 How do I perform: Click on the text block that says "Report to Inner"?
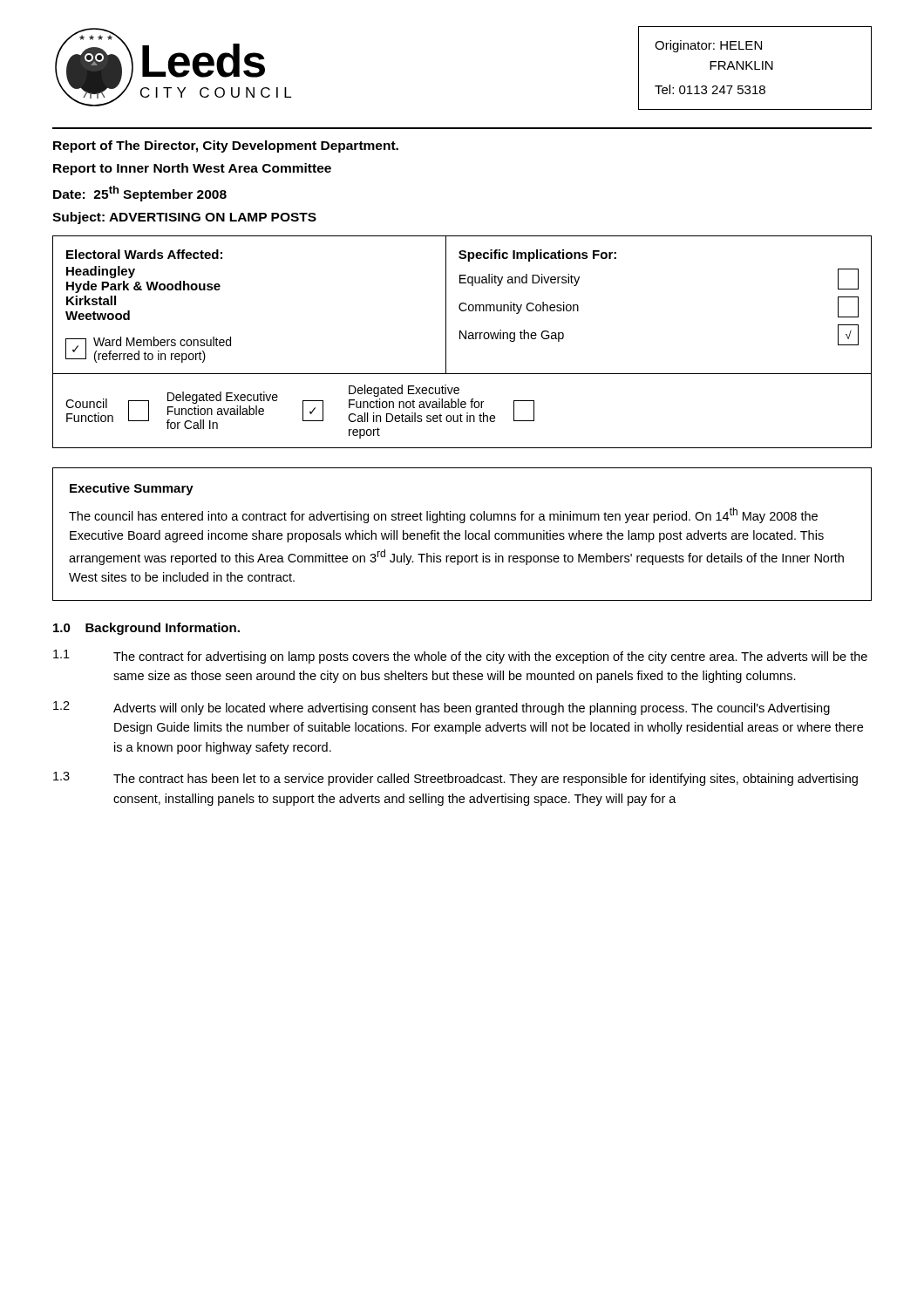pos(192,169)
